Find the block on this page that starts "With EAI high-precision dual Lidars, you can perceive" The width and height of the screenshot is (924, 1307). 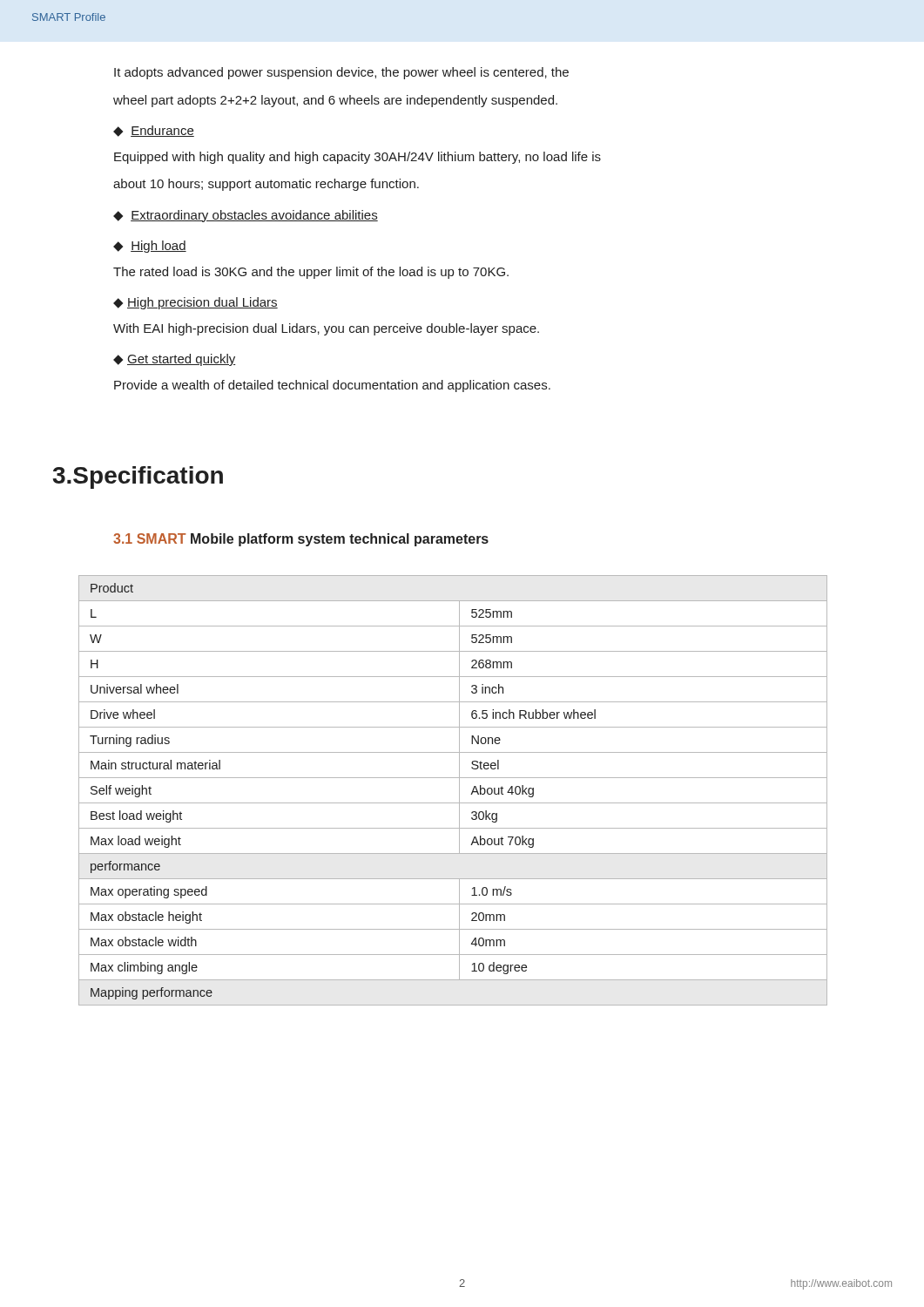tap(327, 328)
